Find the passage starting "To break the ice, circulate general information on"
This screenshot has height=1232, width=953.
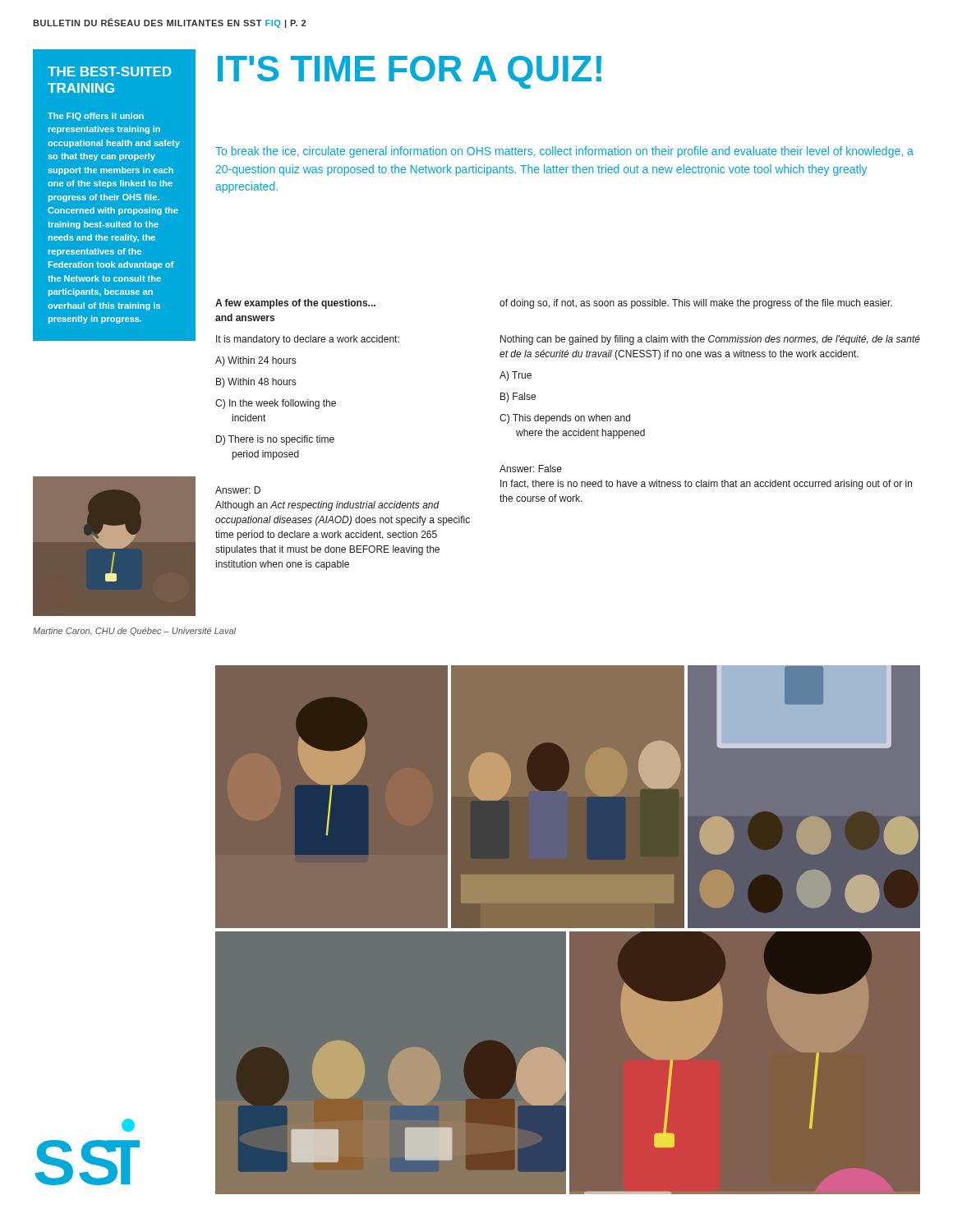(x=568, y=170)
